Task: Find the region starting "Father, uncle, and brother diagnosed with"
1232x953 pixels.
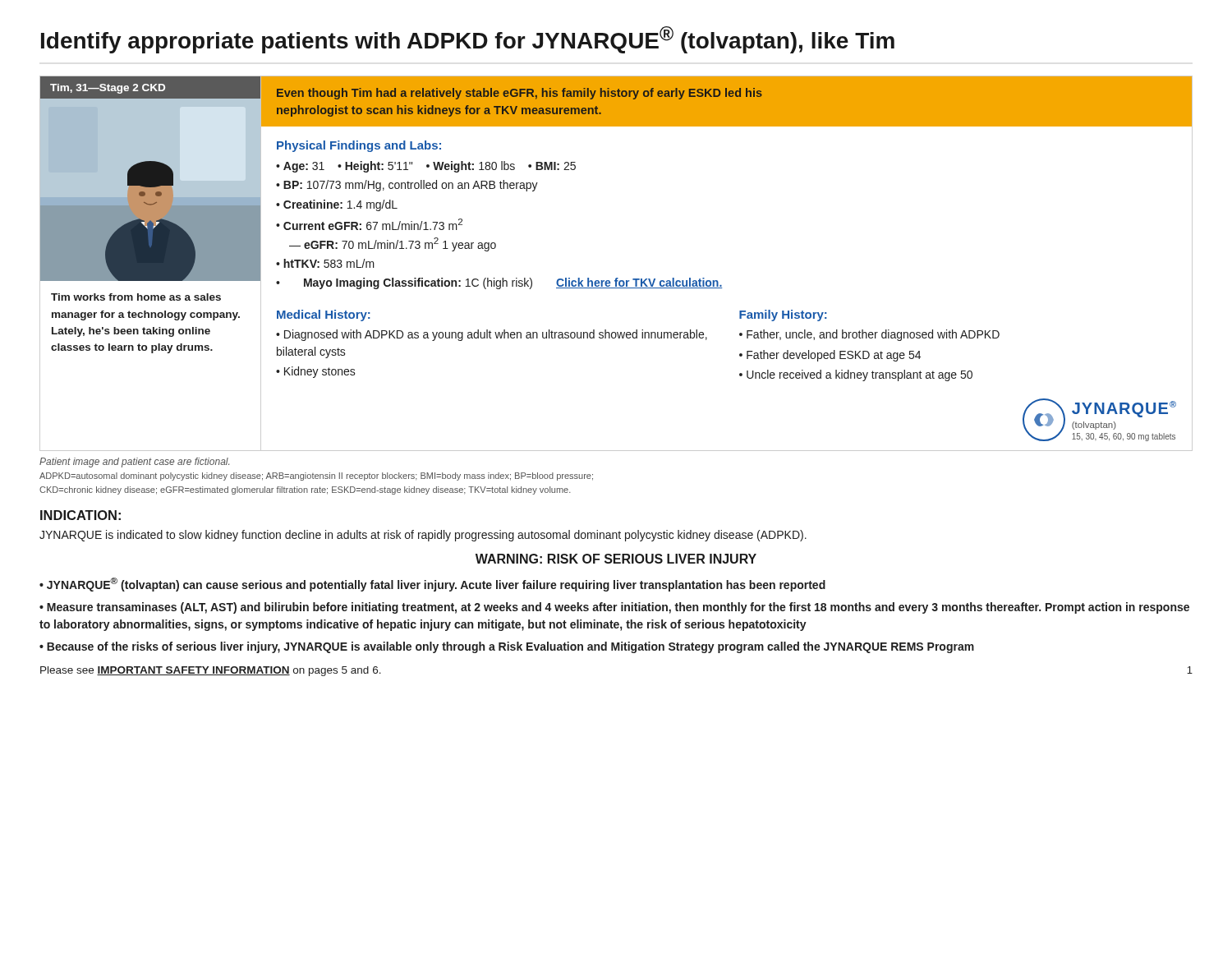Action: click(x=873, y=335)
